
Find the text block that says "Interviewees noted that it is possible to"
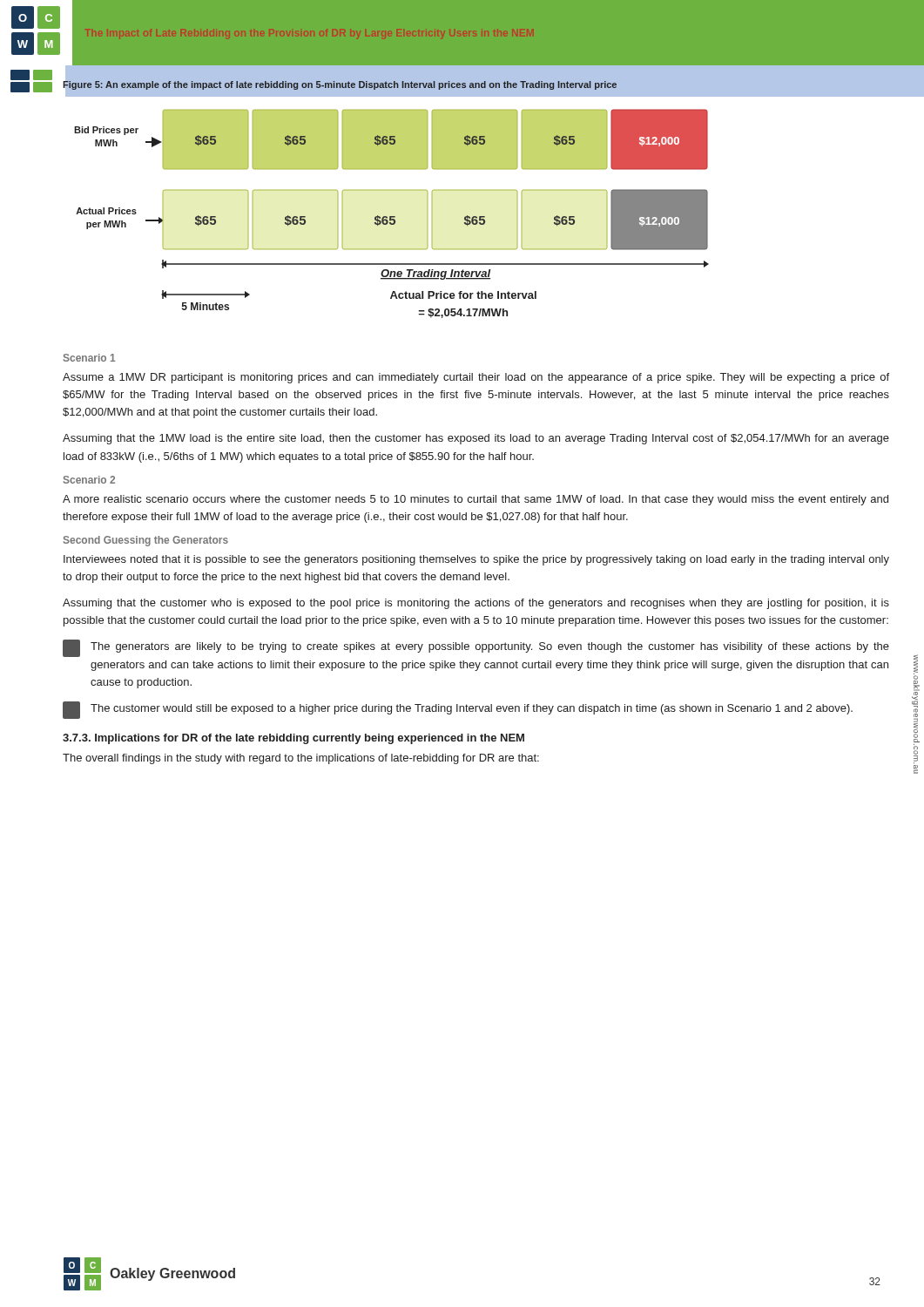476,568
